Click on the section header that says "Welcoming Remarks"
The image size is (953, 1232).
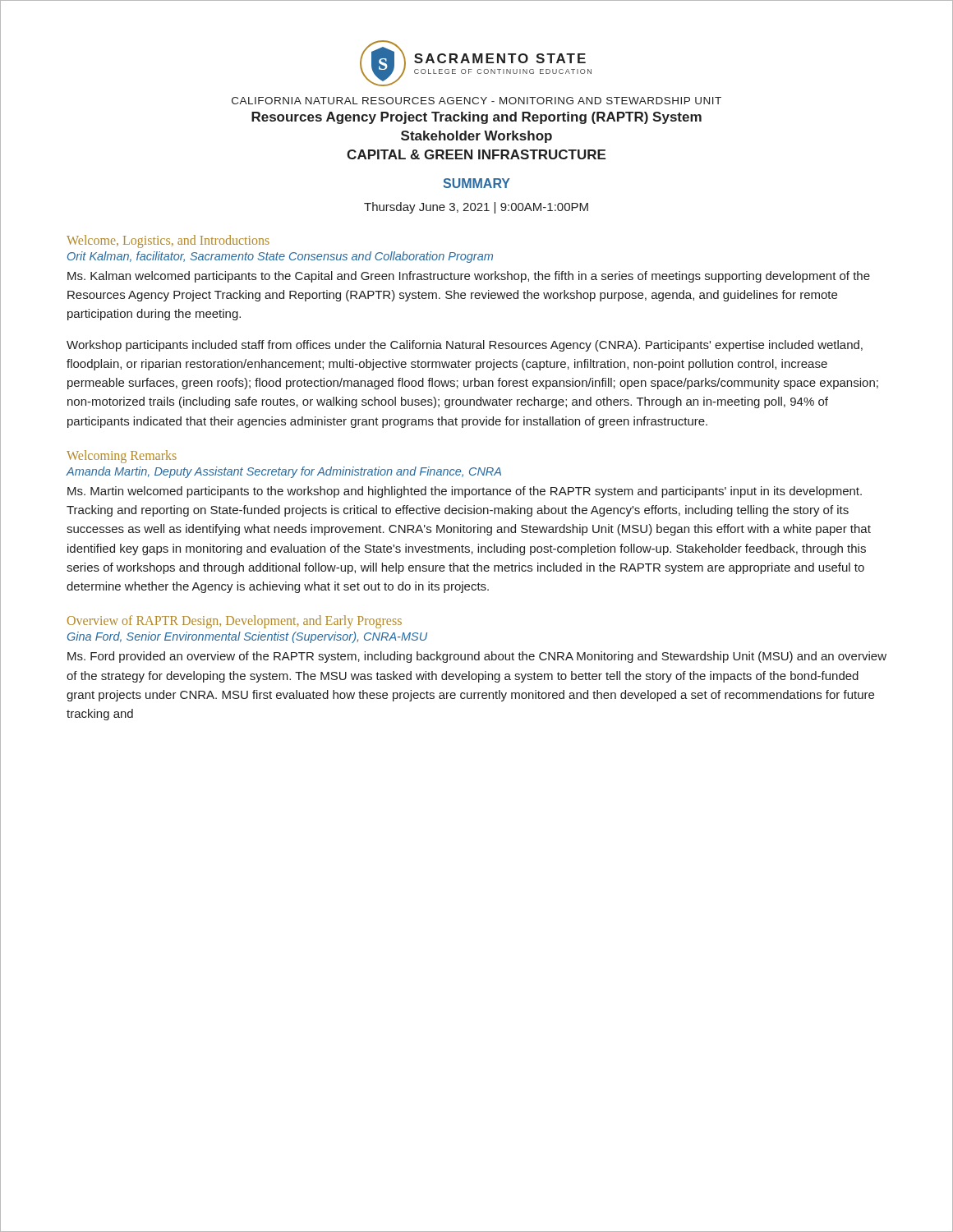click(122, 455)
